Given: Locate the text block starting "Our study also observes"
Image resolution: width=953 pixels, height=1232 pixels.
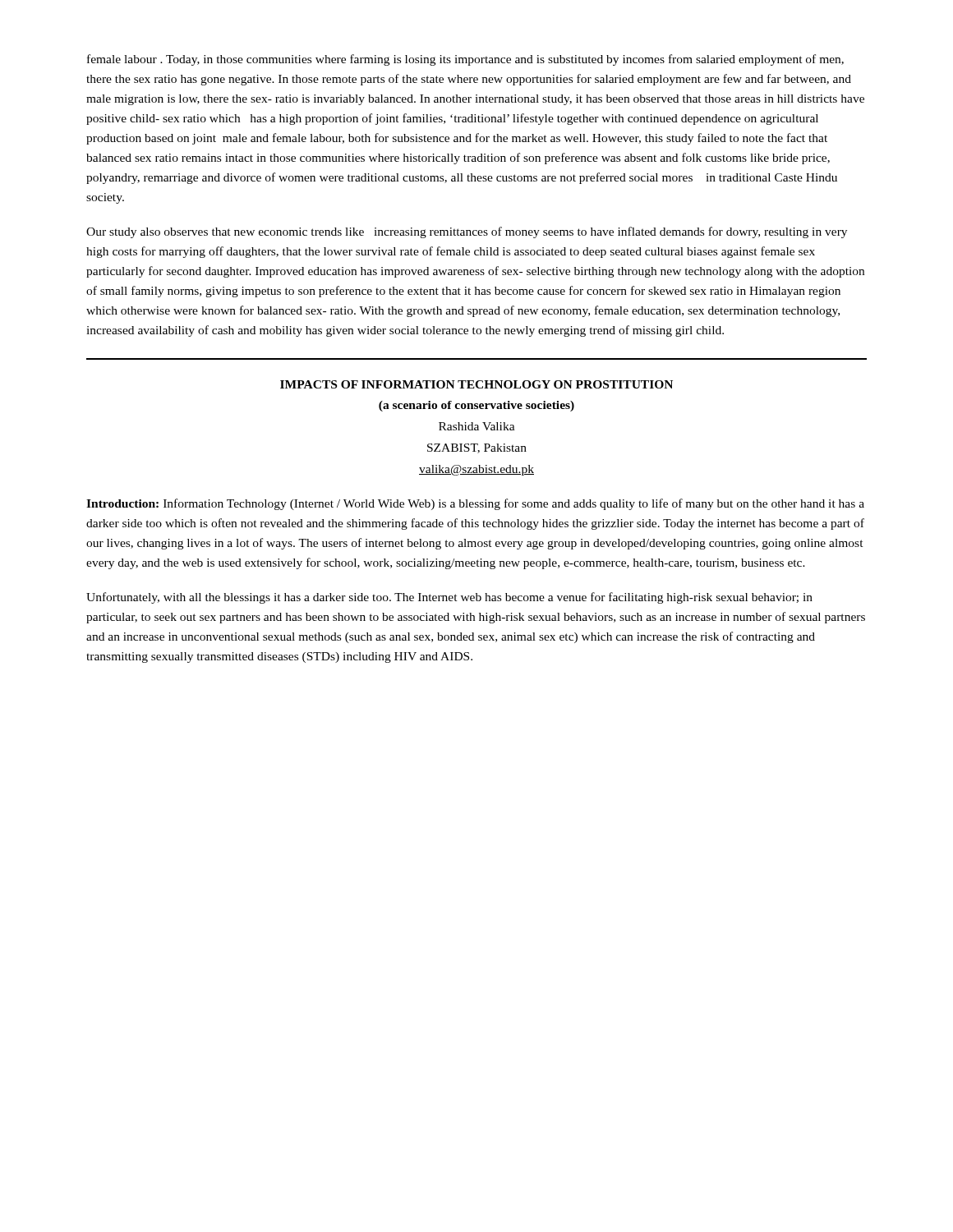Looking at the screenshot, I should (x=476, y=281).
